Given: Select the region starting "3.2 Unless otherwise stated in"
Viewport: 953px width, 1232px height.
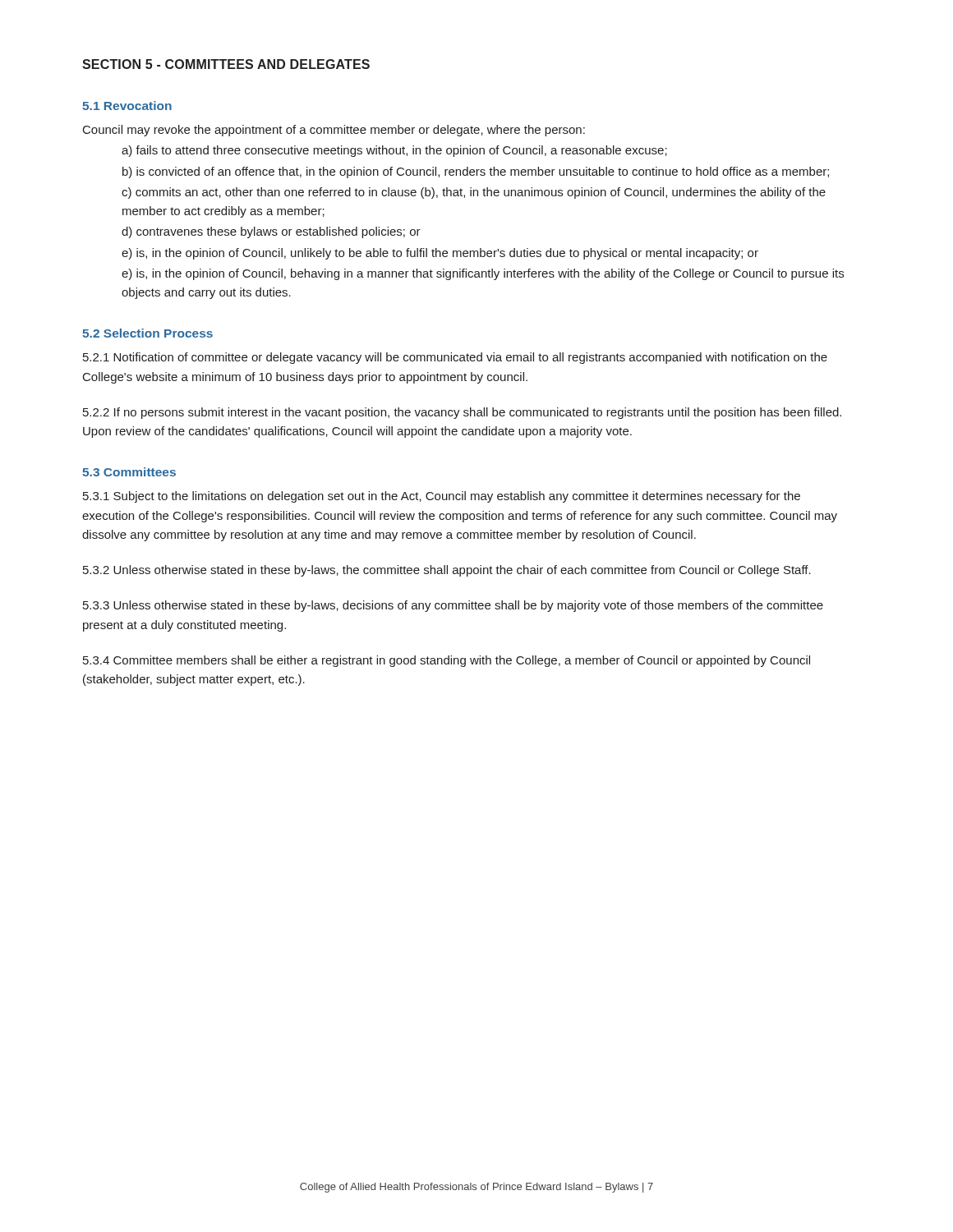Looking at the screenshot, I should coord(447,570).
